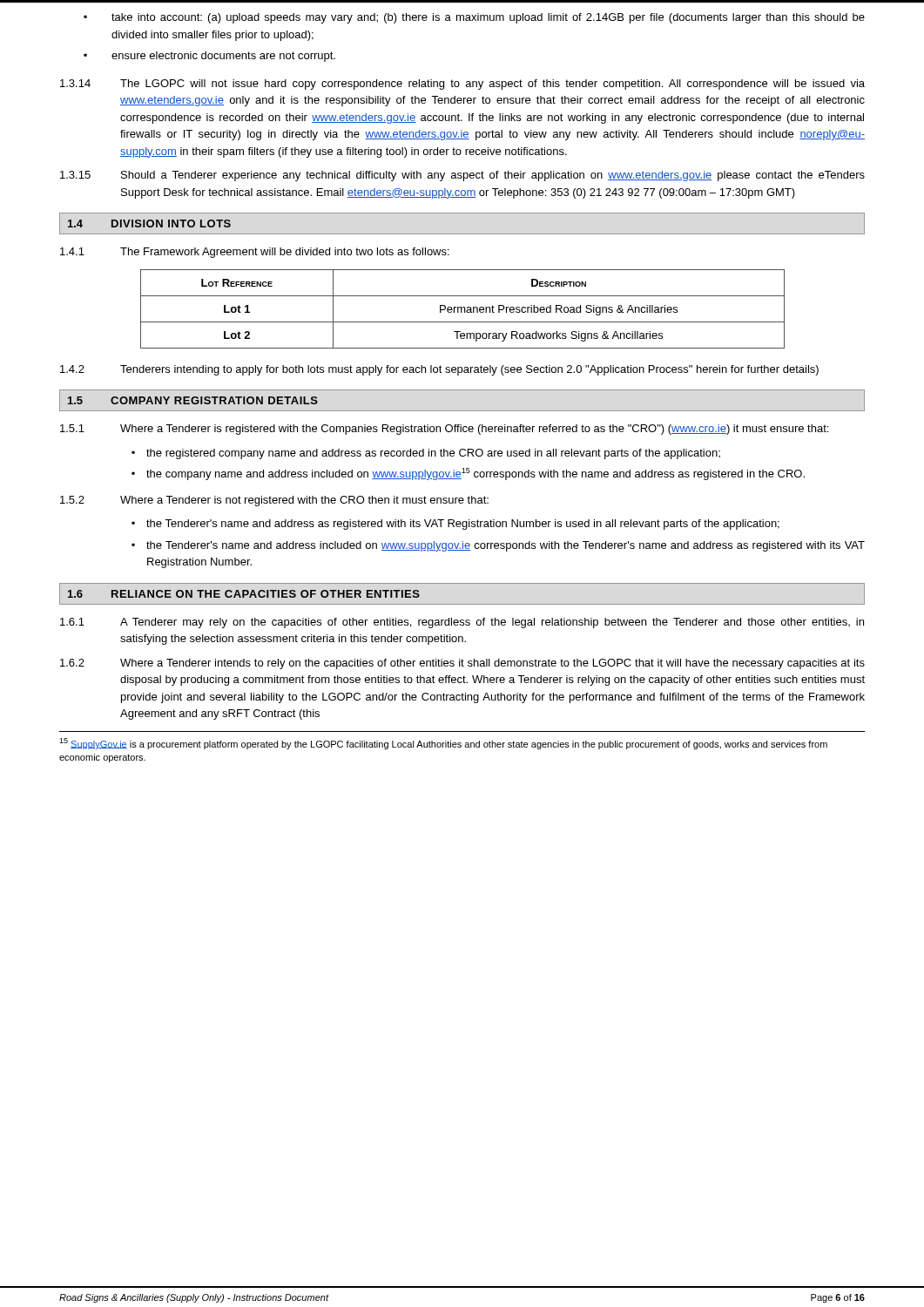
Task: Find the text block containing "5.2 Where a Tenderer is not registered"
Action: click(x=462, y=500)
